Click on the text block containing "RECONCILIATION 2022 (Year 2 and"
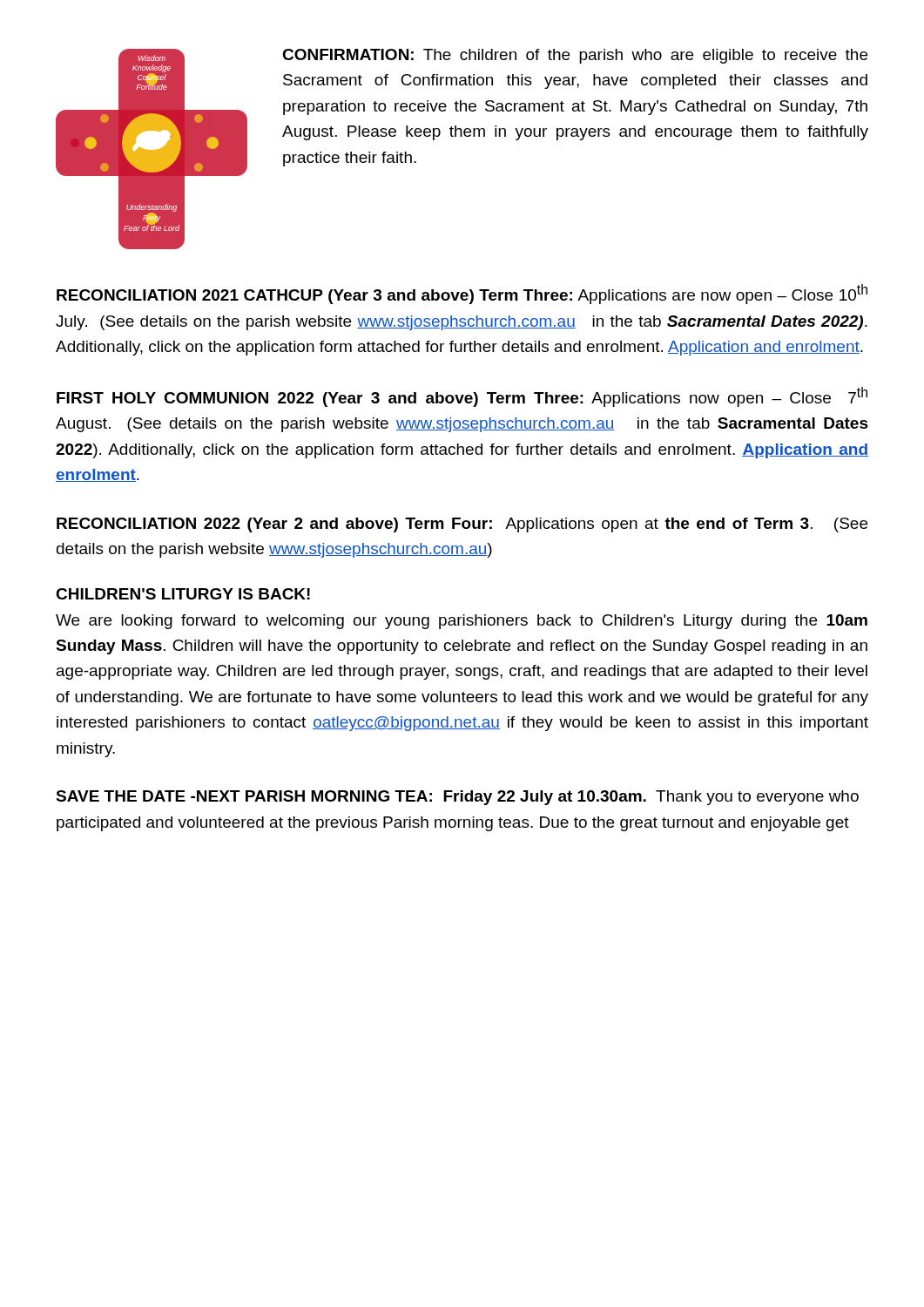The width and height of the screenshot is (924, 1307). pyautogui.click(x=462, y=536)
